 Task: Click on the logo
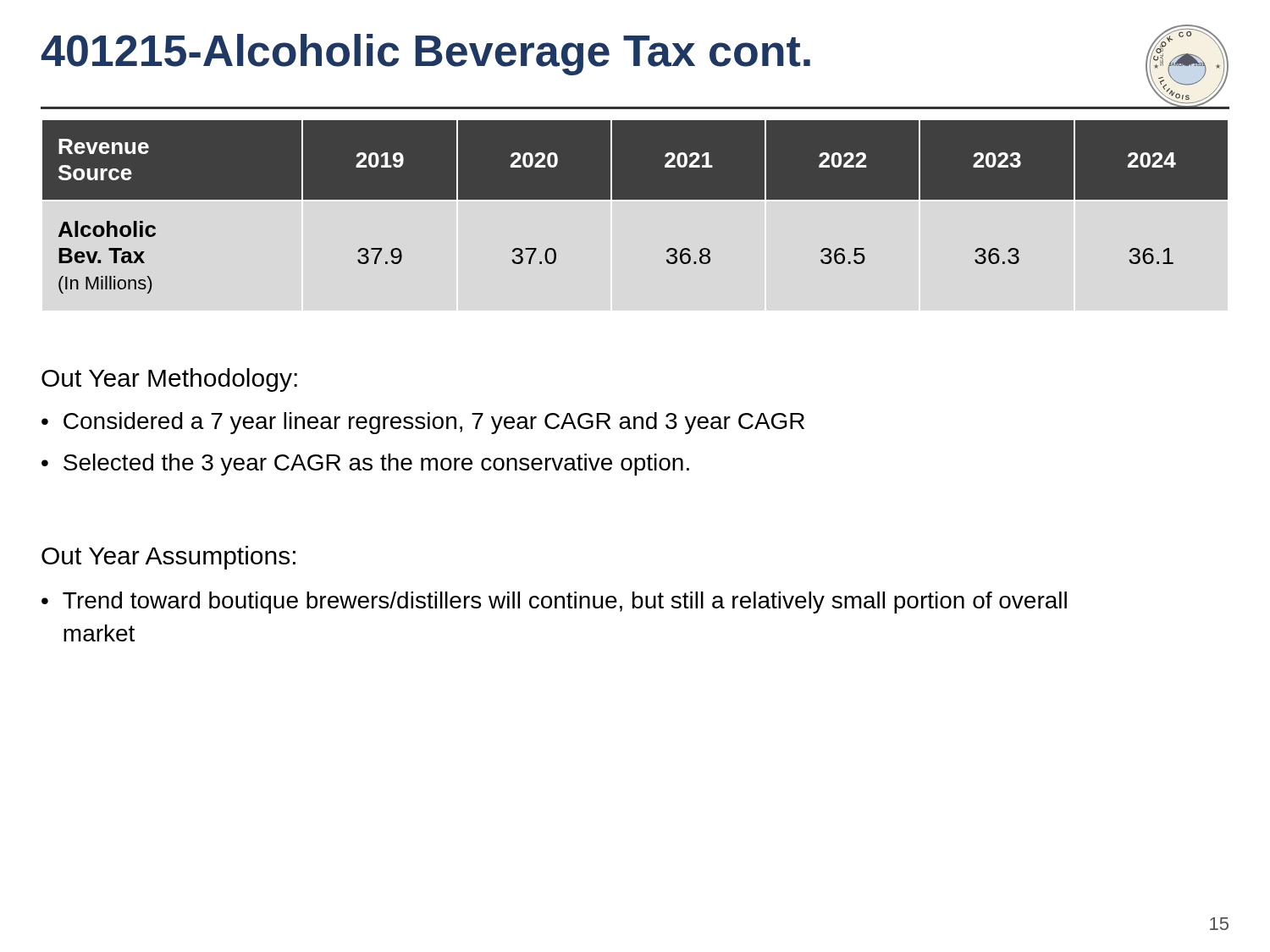(x=1187, y=66)
